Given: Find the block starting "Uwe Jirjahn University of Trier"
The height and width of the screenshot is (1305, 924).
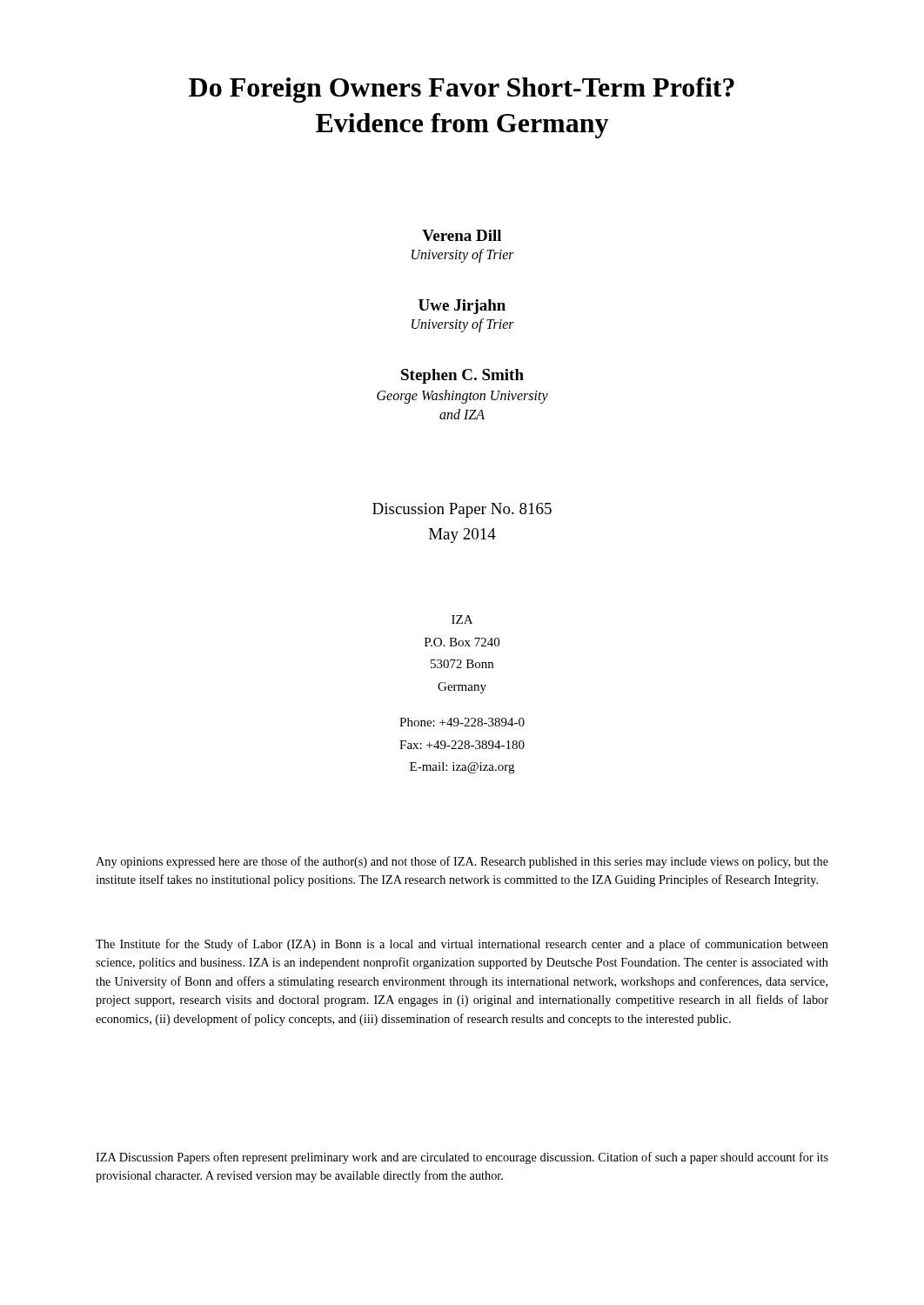Looking at the screenshot, I should (x=462, y=314).
